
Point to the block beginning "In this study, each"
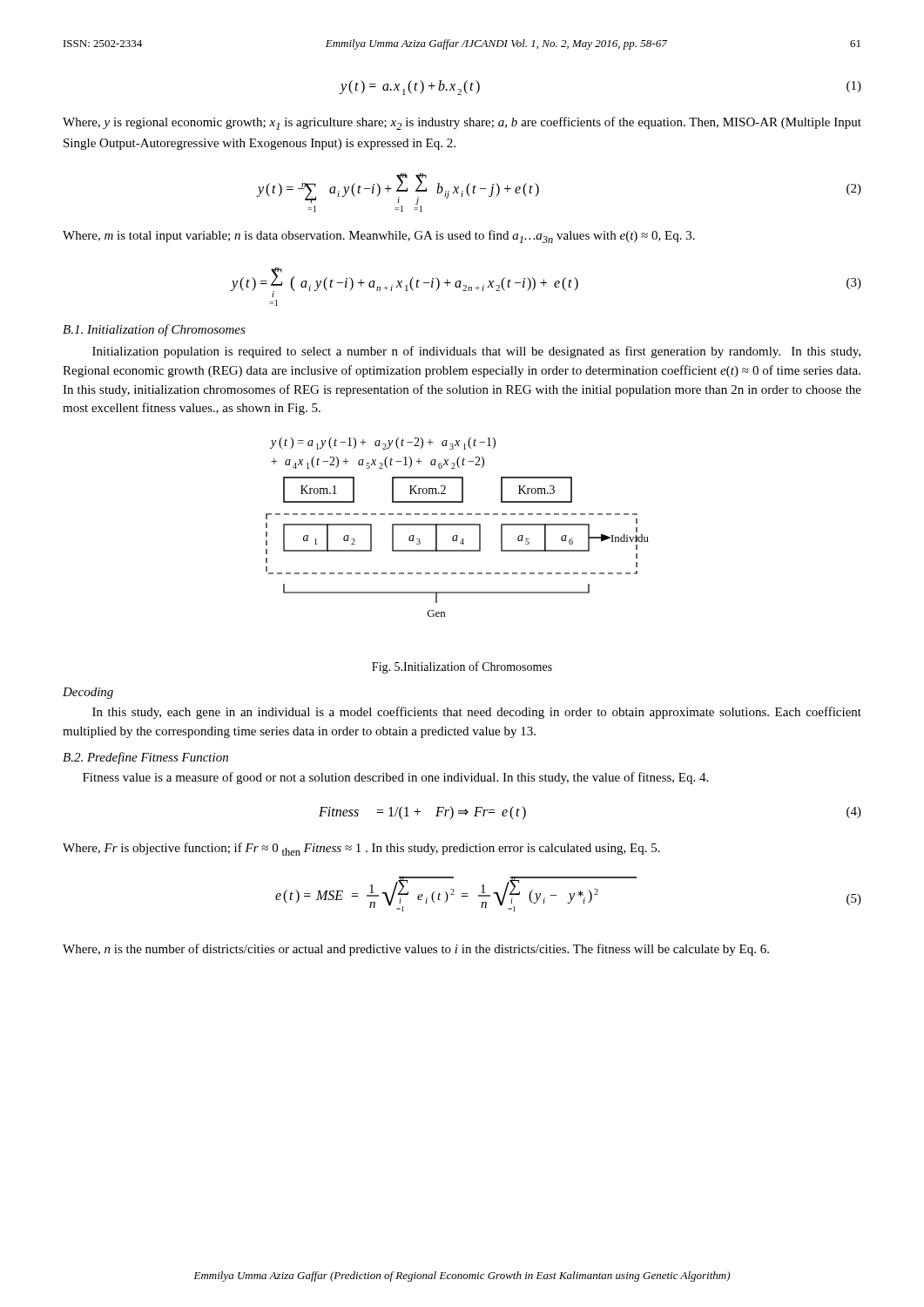[462, 721]
